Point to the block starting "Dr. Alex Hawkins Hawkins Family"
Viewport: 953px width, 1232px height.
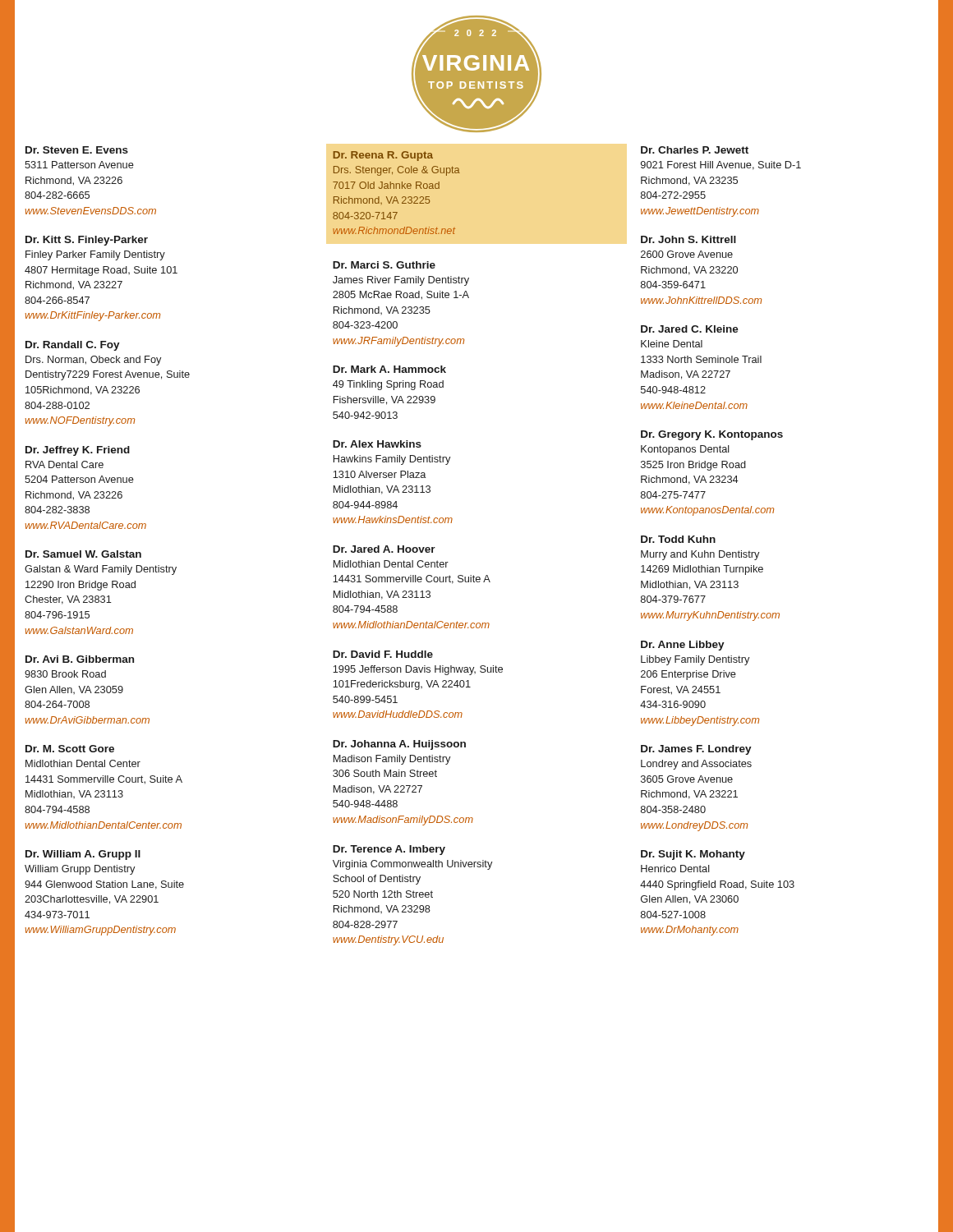(377, 444)
